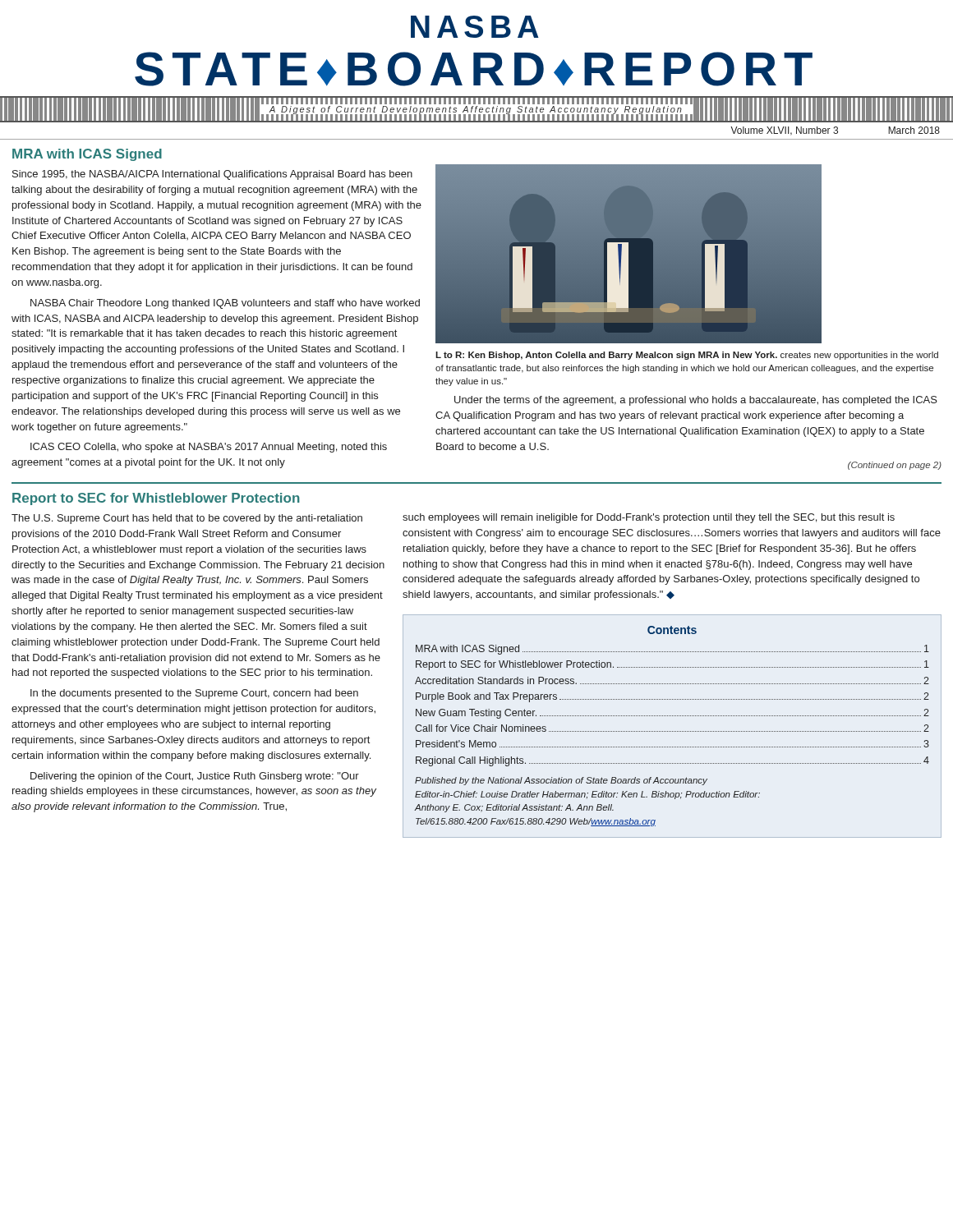953x1232 pixels.
Task: Click on the table containing "Contents MRA with ICAS"
Action: [x=672, y=726]
